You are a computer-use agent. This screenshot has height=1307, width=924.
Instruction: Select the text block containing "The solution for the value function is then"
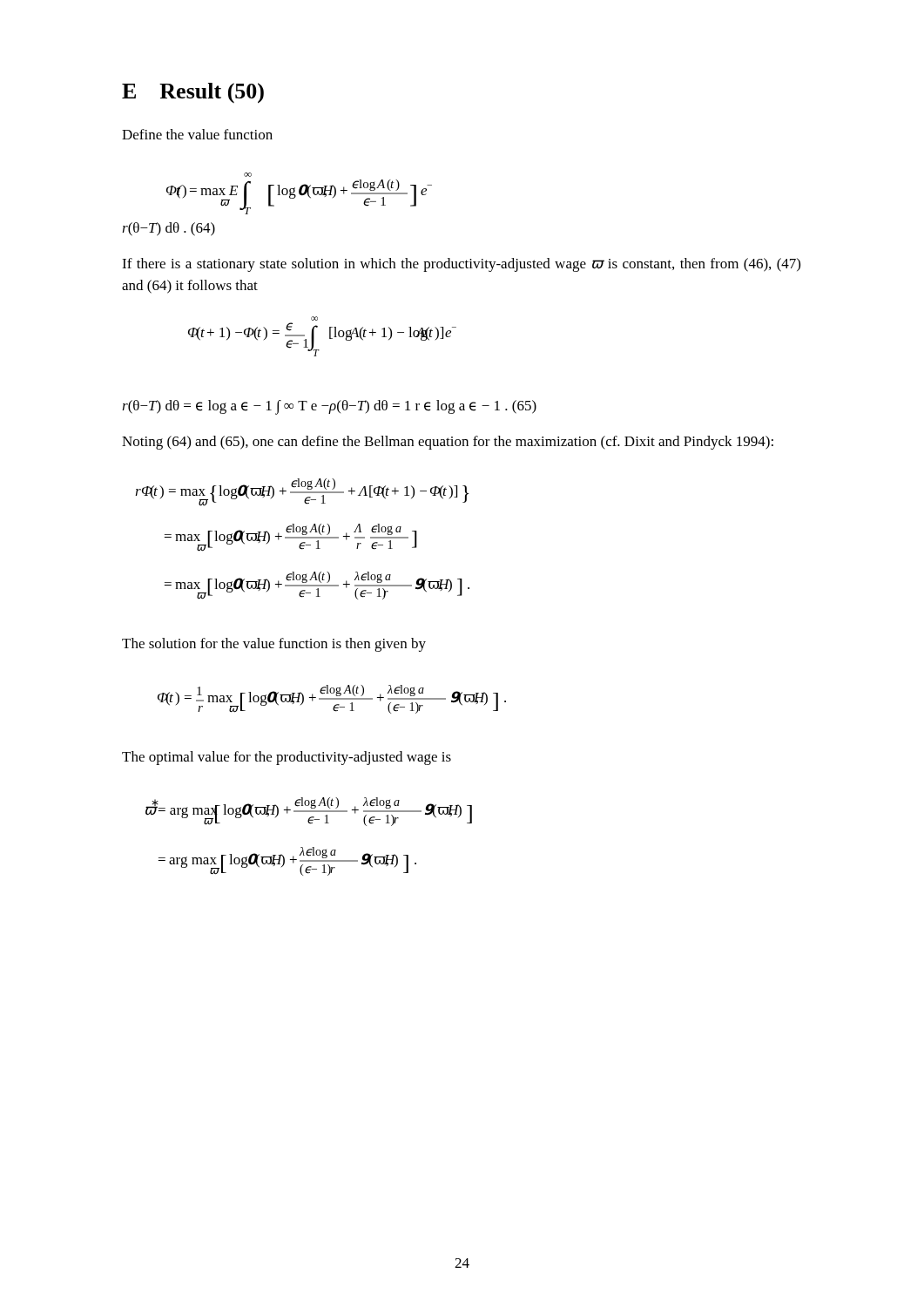click(x=274, y=644)
